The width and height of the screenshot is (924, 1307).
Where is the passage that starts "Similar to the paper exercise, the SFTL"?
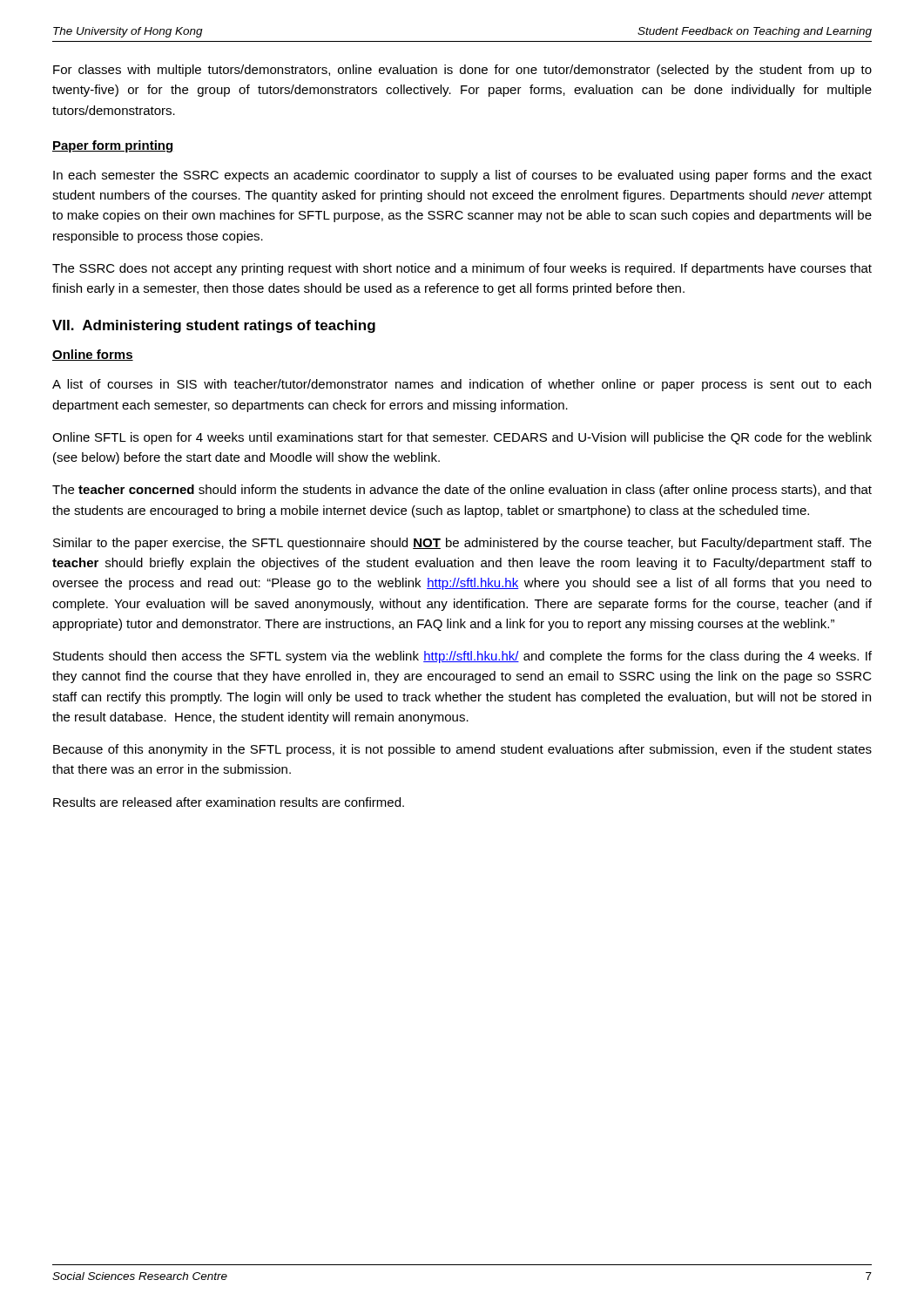pyautogui.click(x=462, y=583)
